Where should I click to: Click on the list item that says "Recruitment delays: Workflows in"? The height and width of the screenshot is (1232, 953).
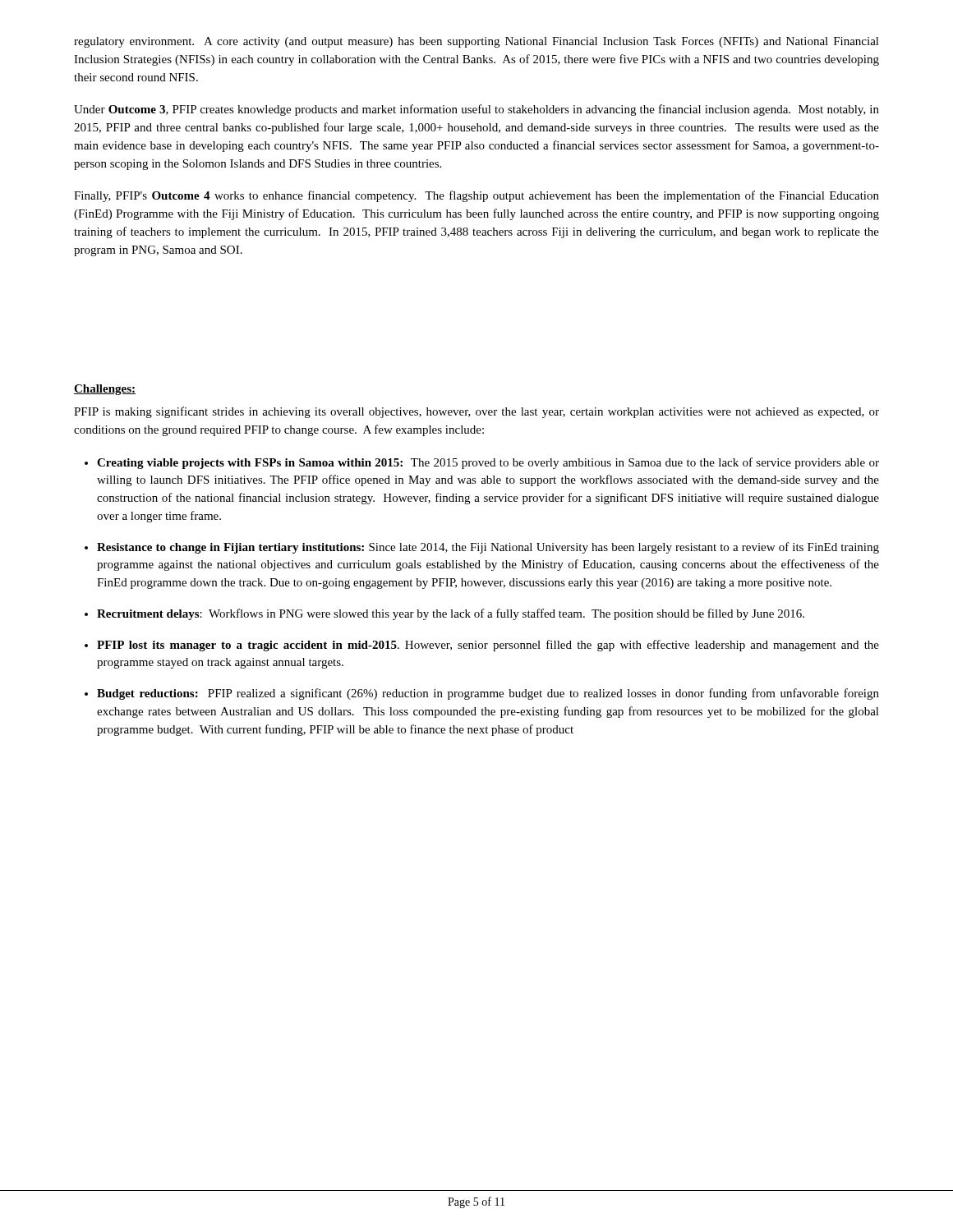[451, 613]
